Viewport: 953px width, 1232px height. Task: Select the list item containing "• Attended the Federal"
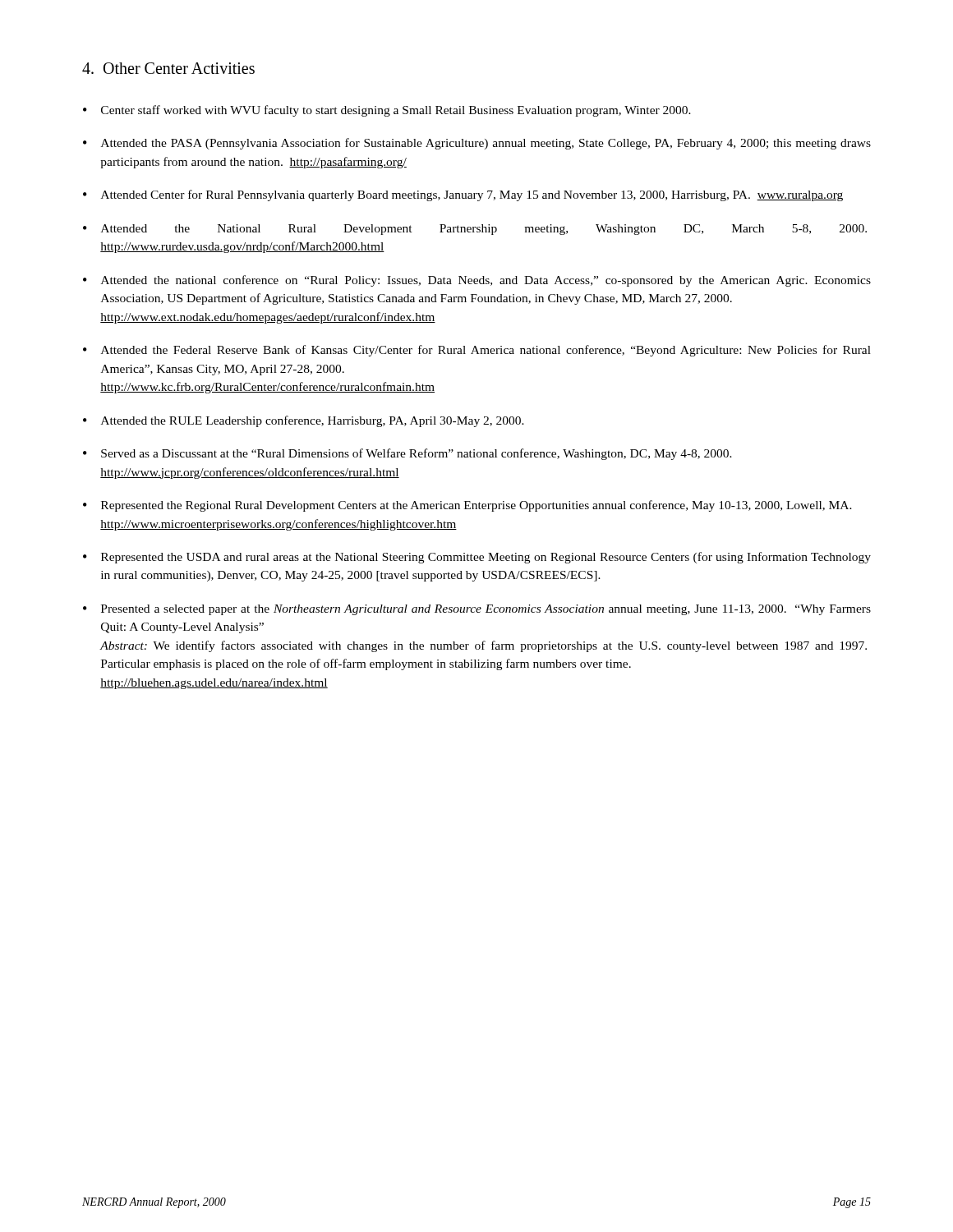click(x=477, y=351)
